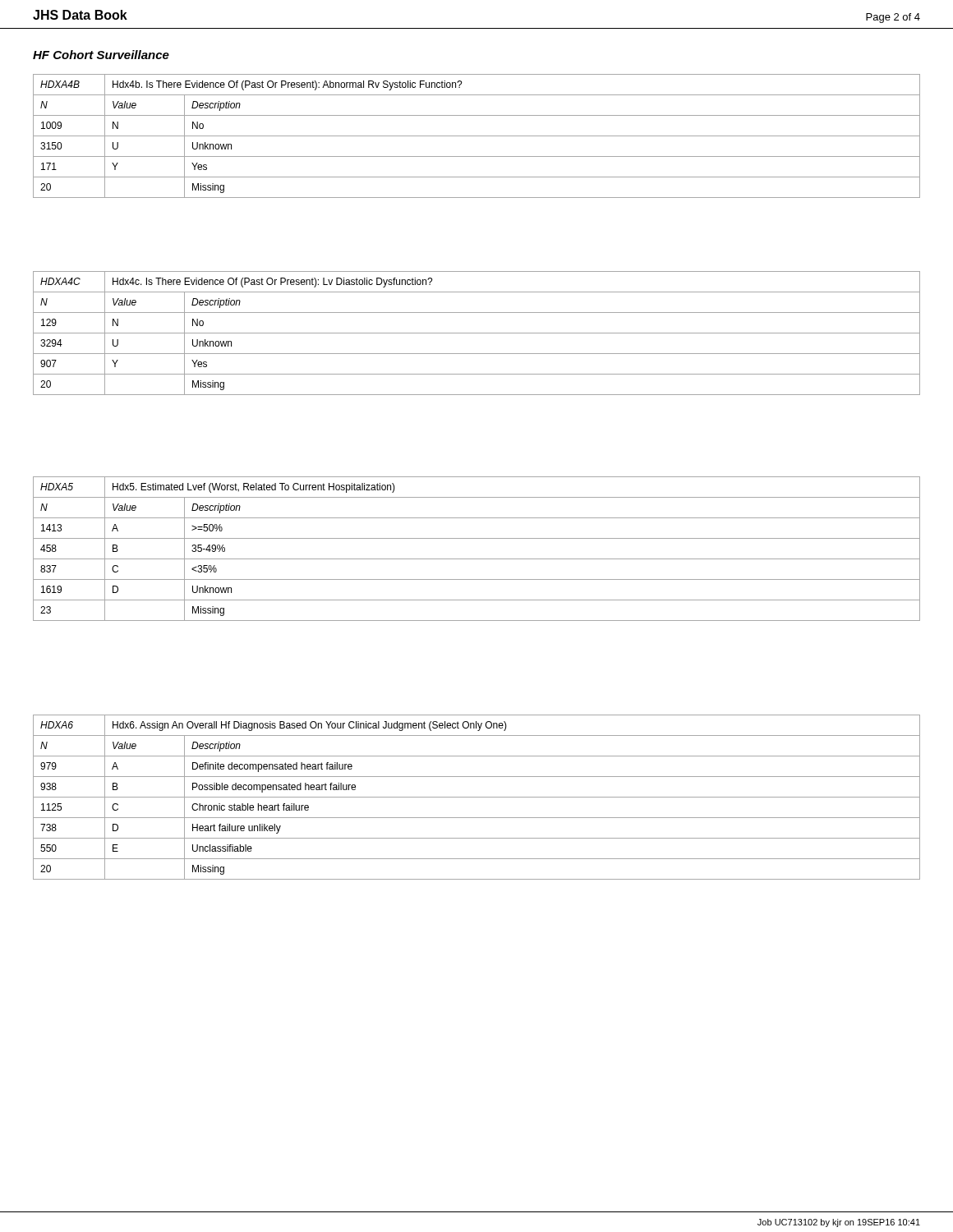The image size is (953, 1232).
Task: Select the table that reads "Hdx5. Estimated Lvef (Worst, Related"
Action: 476,549
